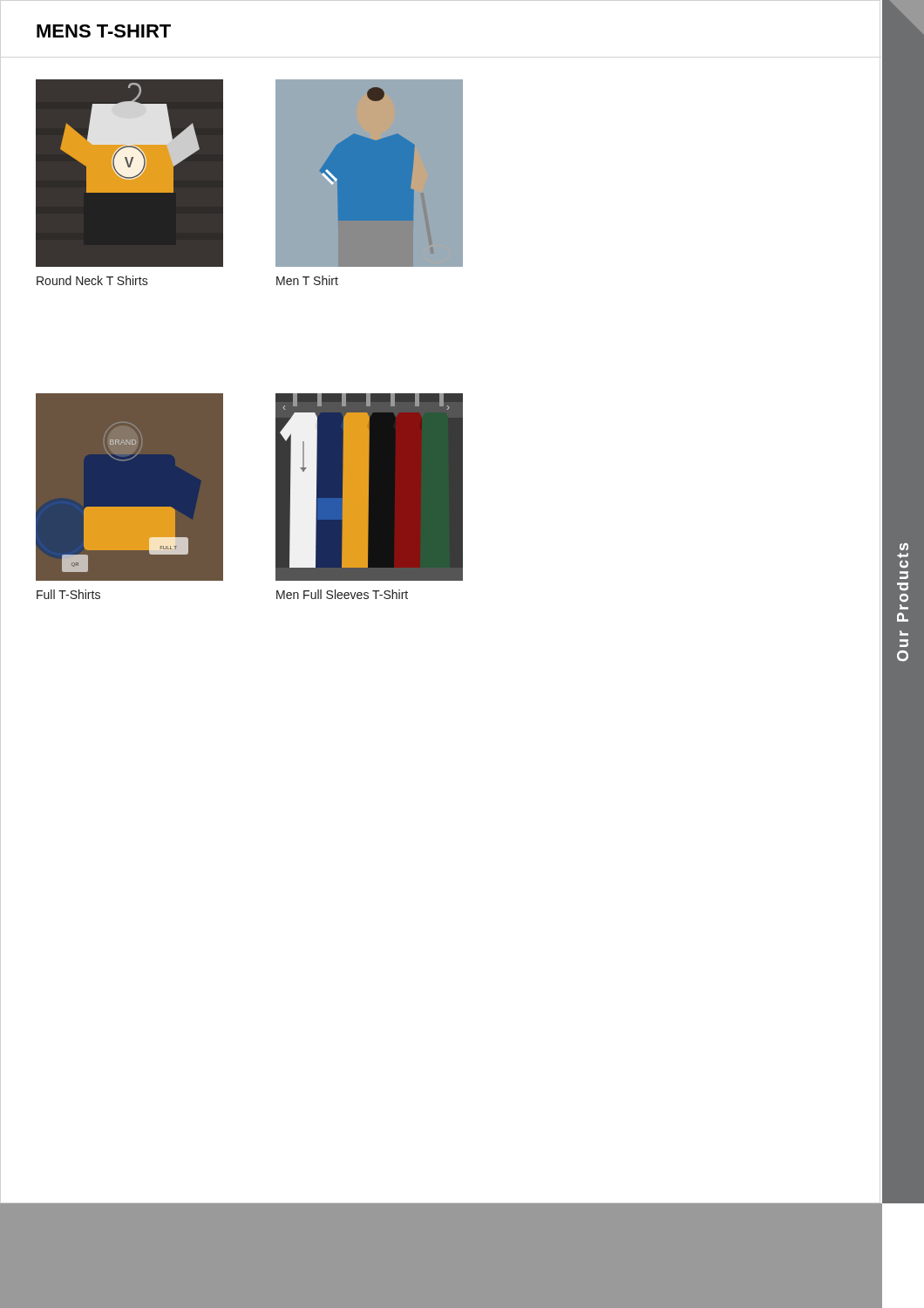Locate the caption that reads "Men T Shirt"
The image size is (924, 1308).
pos(307,281)
